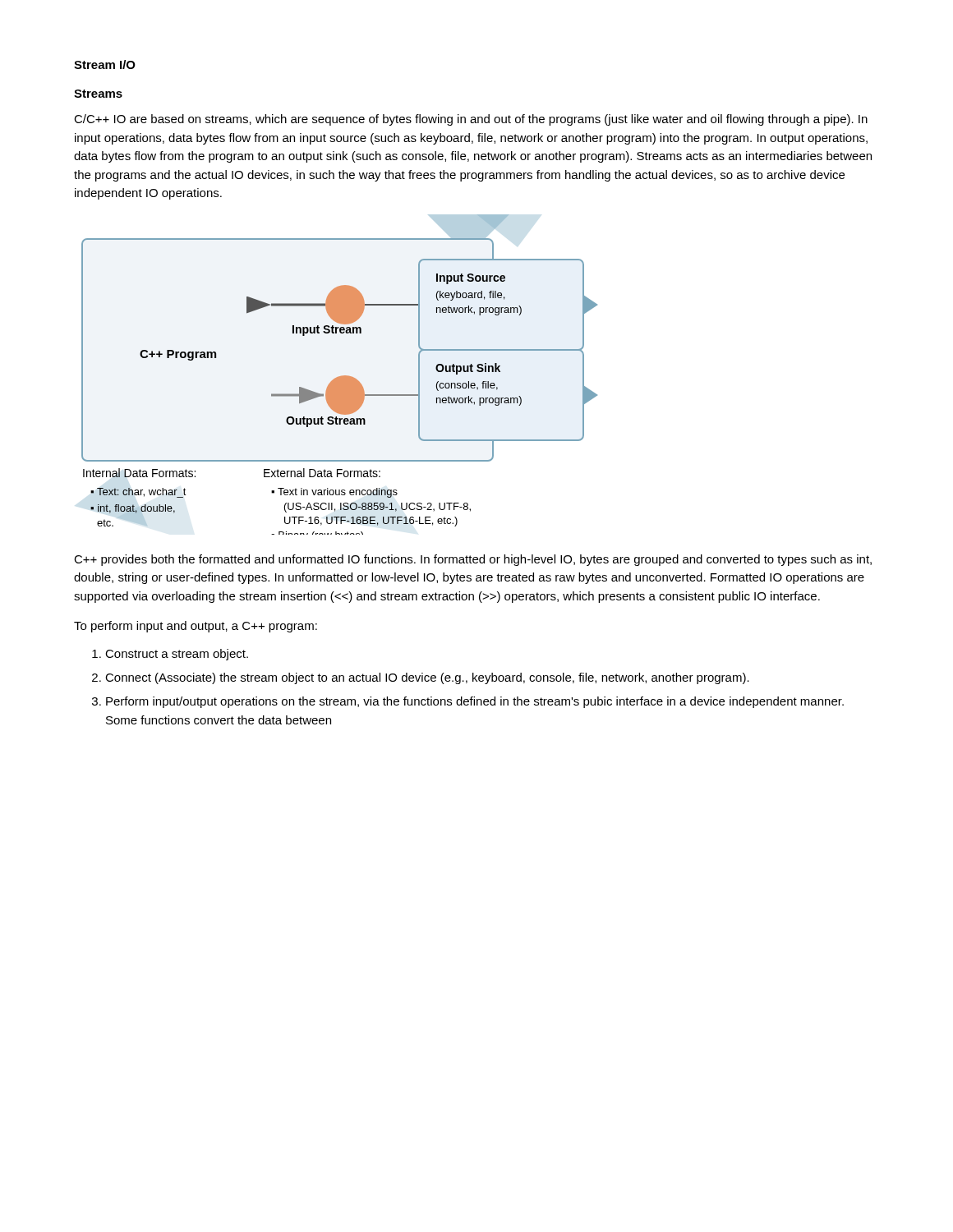Locate the text block that reads "To perform input"
953x1232 pixels.
pyautogui.click(x=196, y=625)
